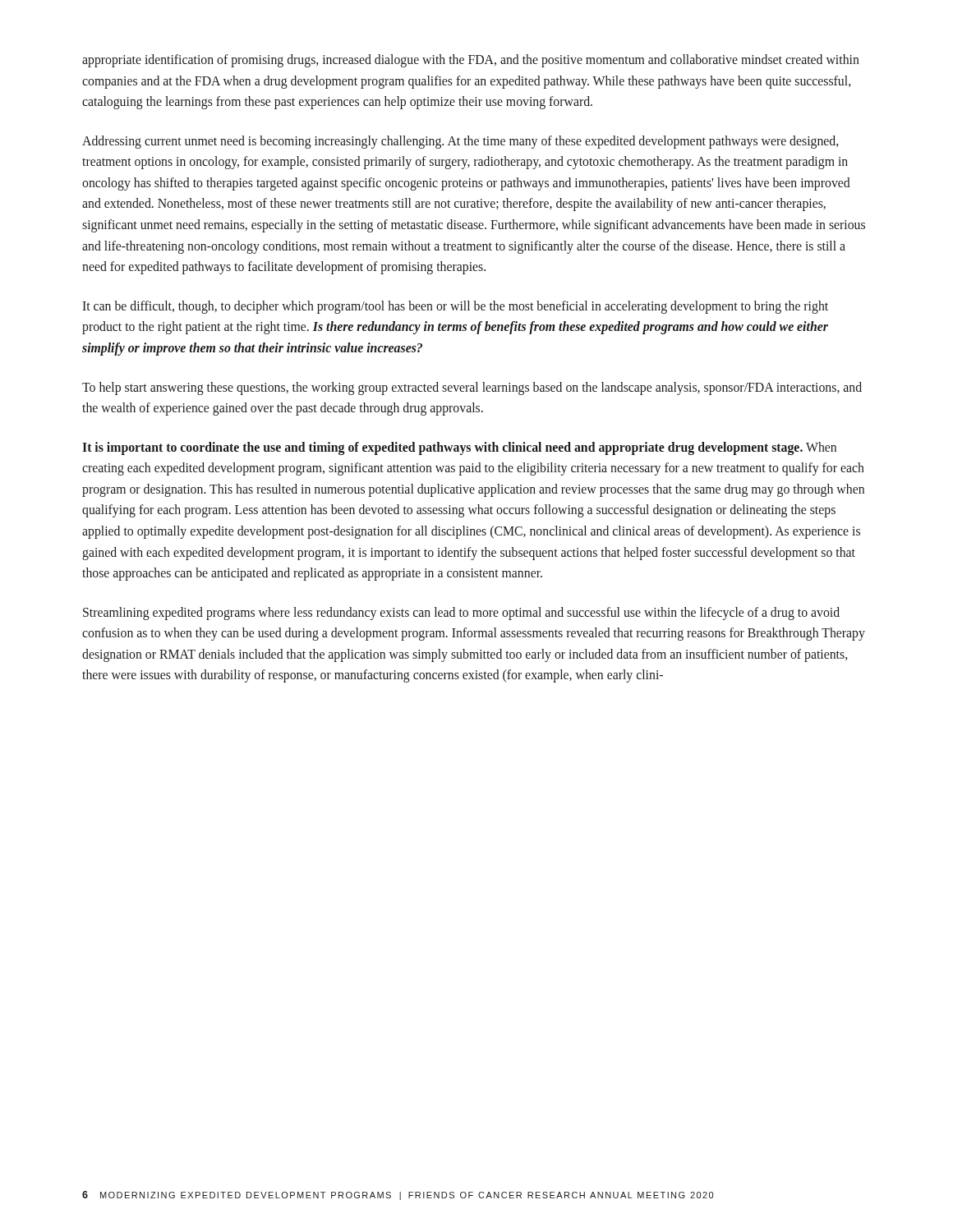Viewport: 953px width, 1232px height.
Task: Locate the block of text that opens with "It can be difficult, though, to decipher which"
Action: pyautogui.click(x=455, y=327)
